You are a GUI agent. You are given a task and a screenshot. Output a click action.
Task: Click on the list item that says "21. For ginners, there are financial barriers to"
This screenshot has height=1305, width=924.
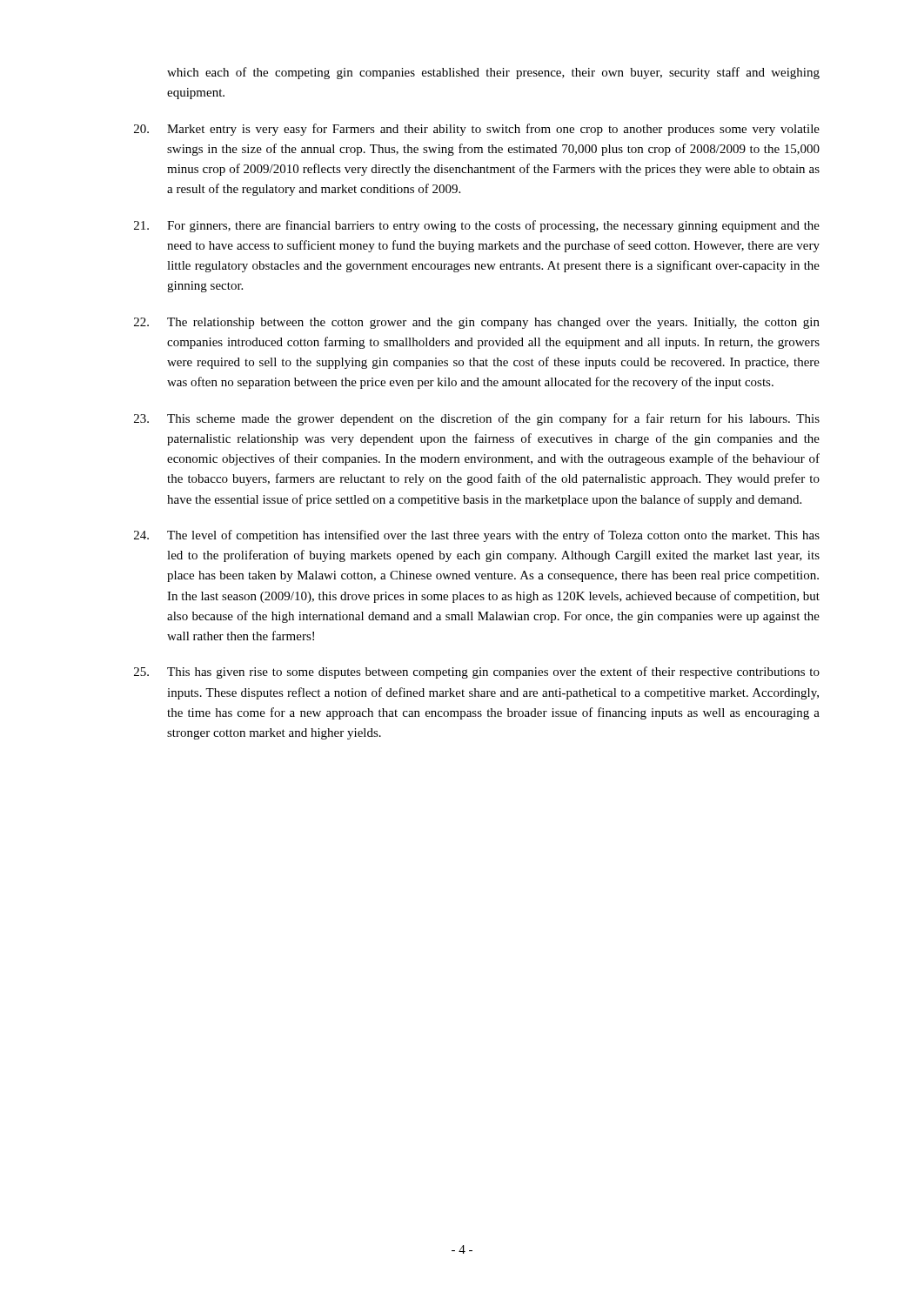462,256
